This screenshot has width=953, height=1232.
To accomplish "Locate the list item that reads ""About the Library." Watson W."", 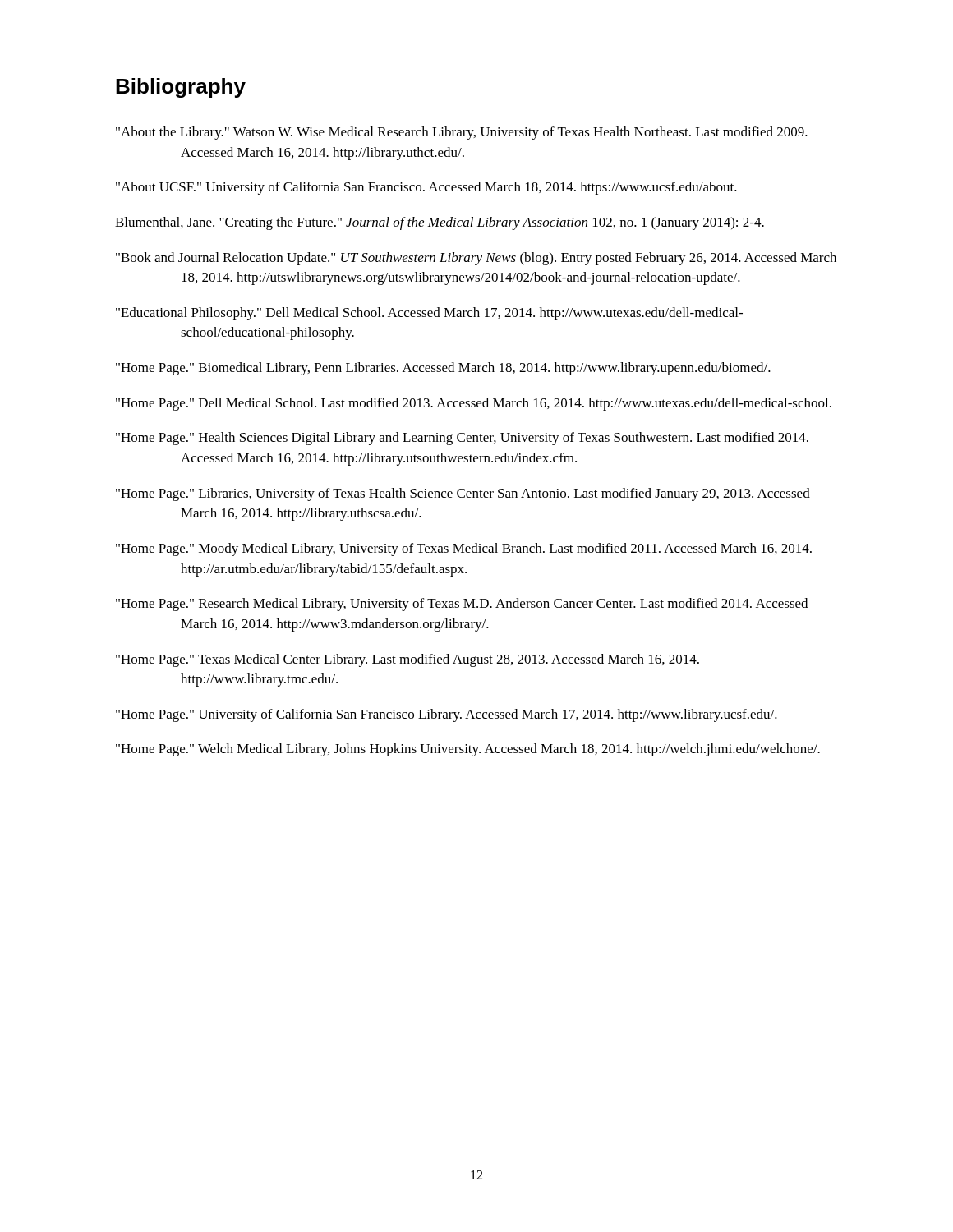I will (x=462, y=142).
